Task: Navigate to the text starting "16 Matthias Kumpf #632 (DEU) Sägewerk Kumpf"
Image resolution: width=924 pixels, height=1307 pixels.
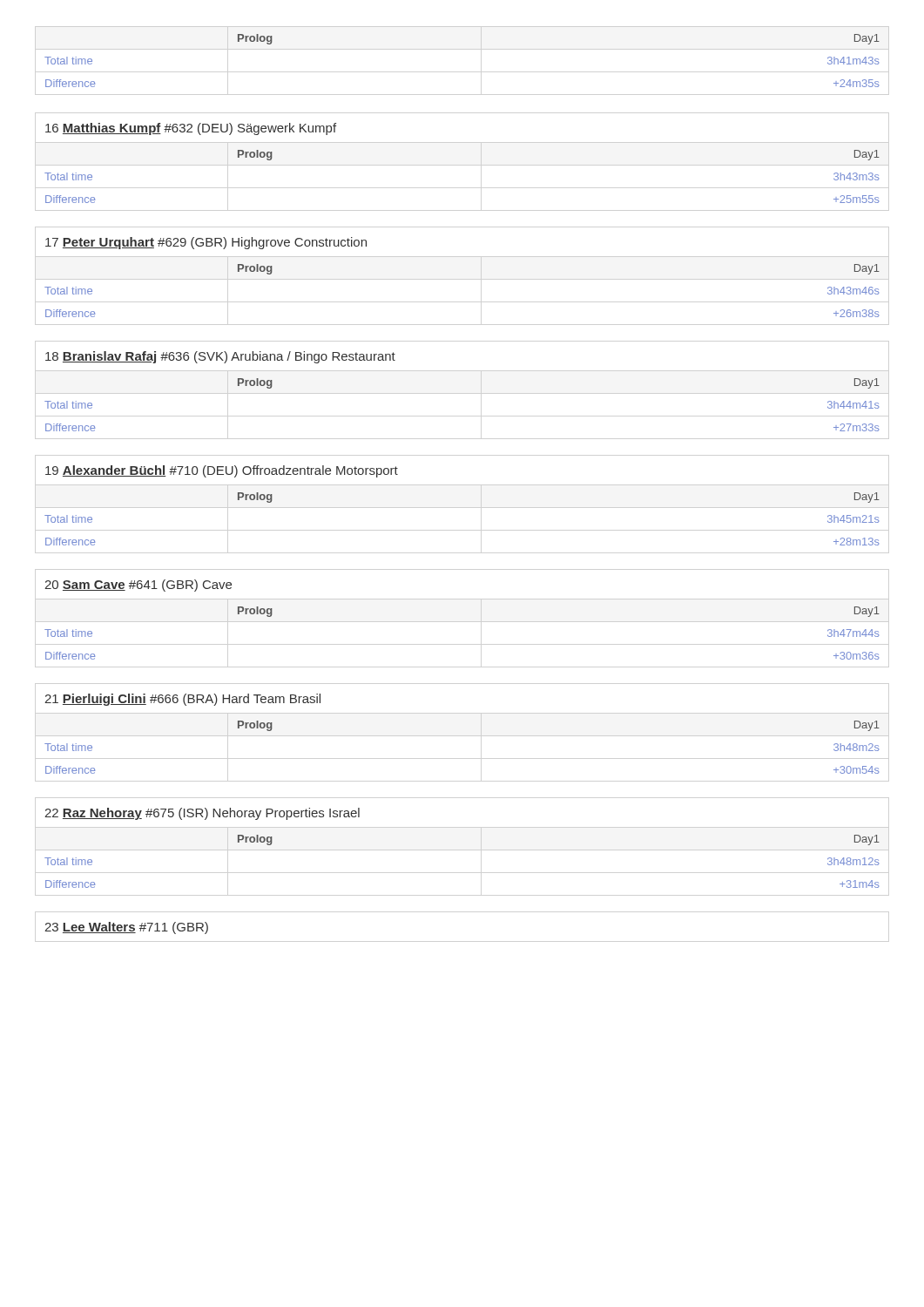Action: [x=190, y=128]
